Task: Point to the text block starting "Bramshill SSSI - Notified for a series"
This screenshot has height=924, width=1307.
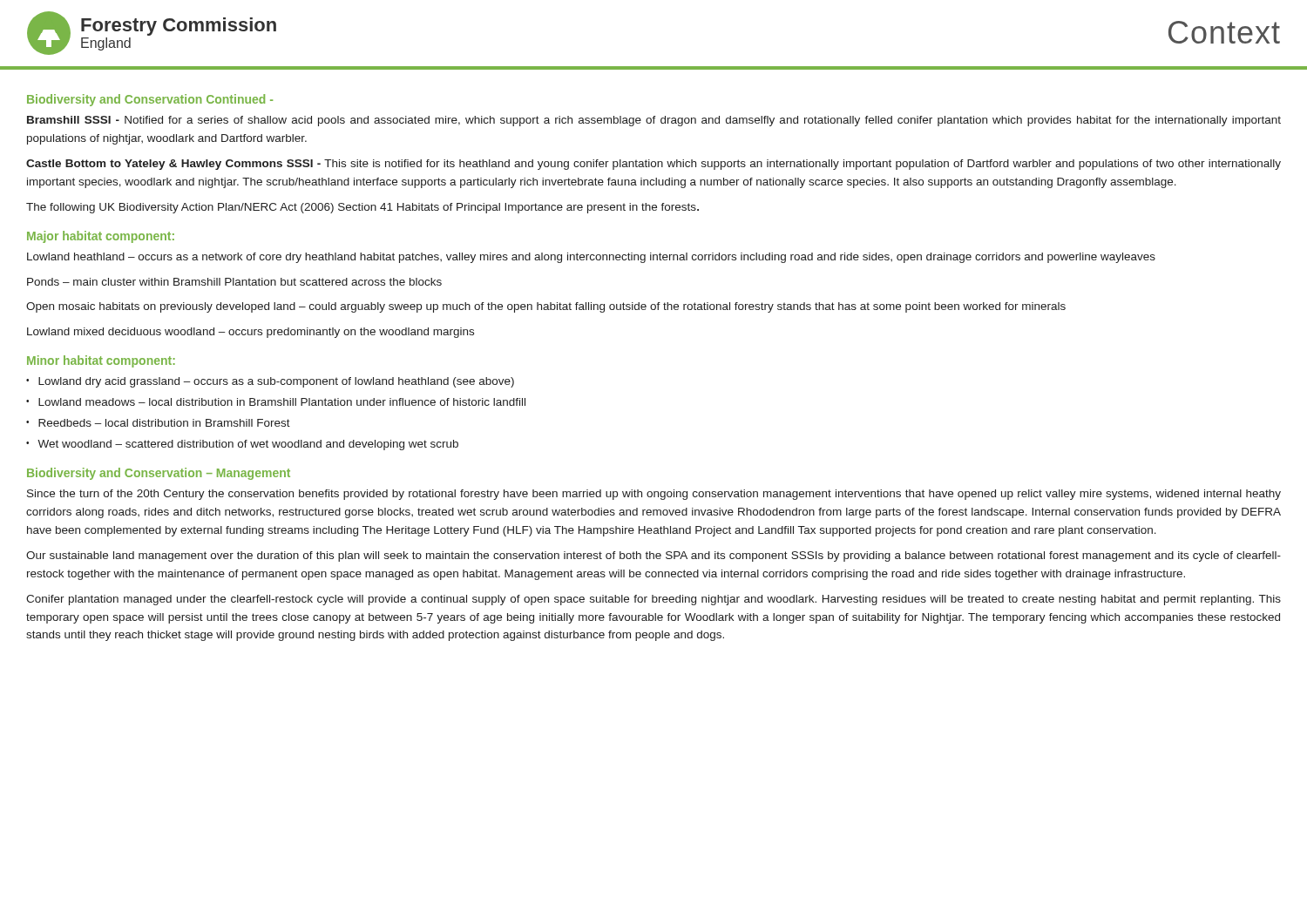Action: (x=654, y=129)
